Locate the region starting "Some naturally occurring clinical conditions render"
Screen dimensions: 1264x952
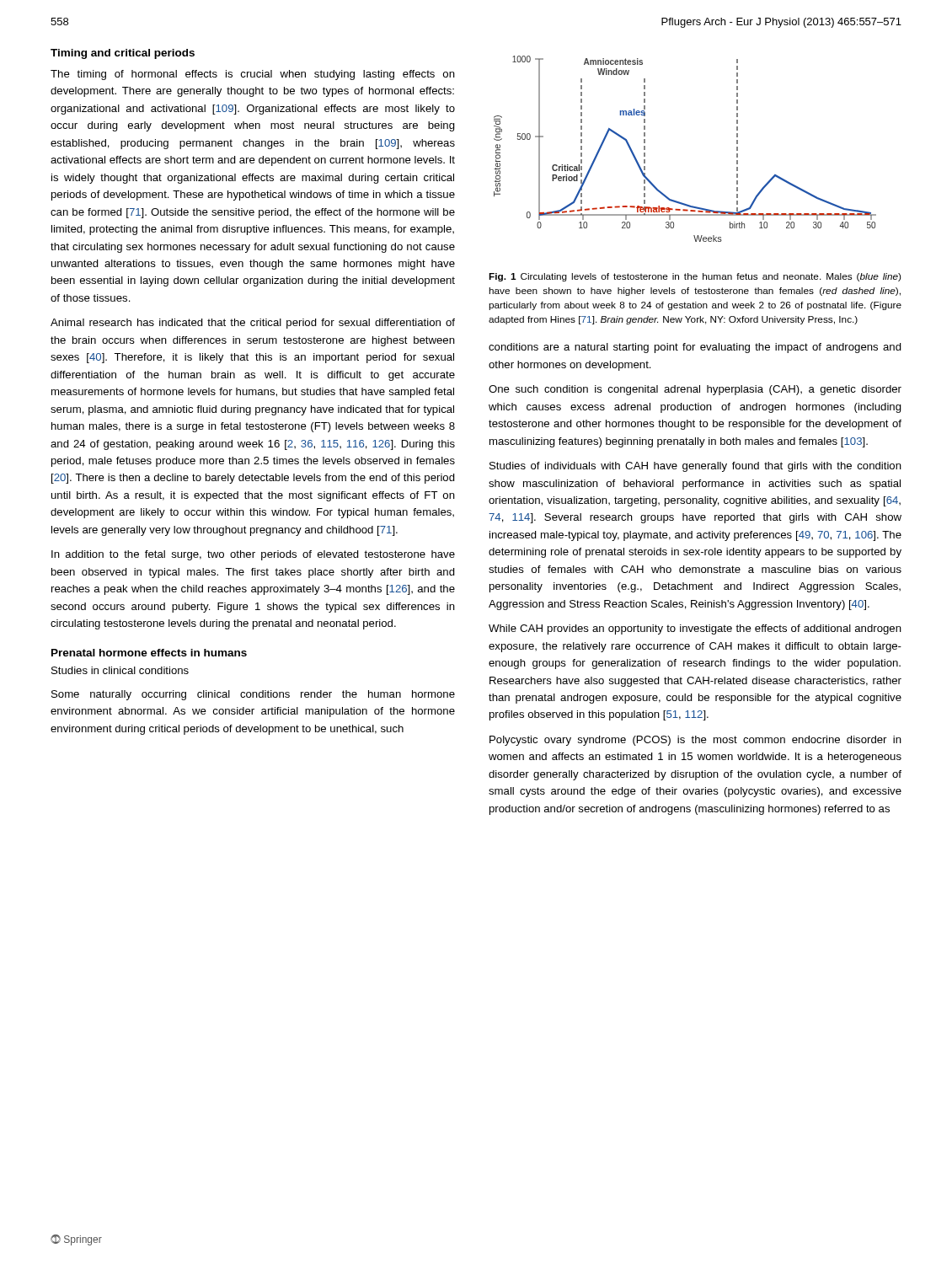click(x=253, y=712)
